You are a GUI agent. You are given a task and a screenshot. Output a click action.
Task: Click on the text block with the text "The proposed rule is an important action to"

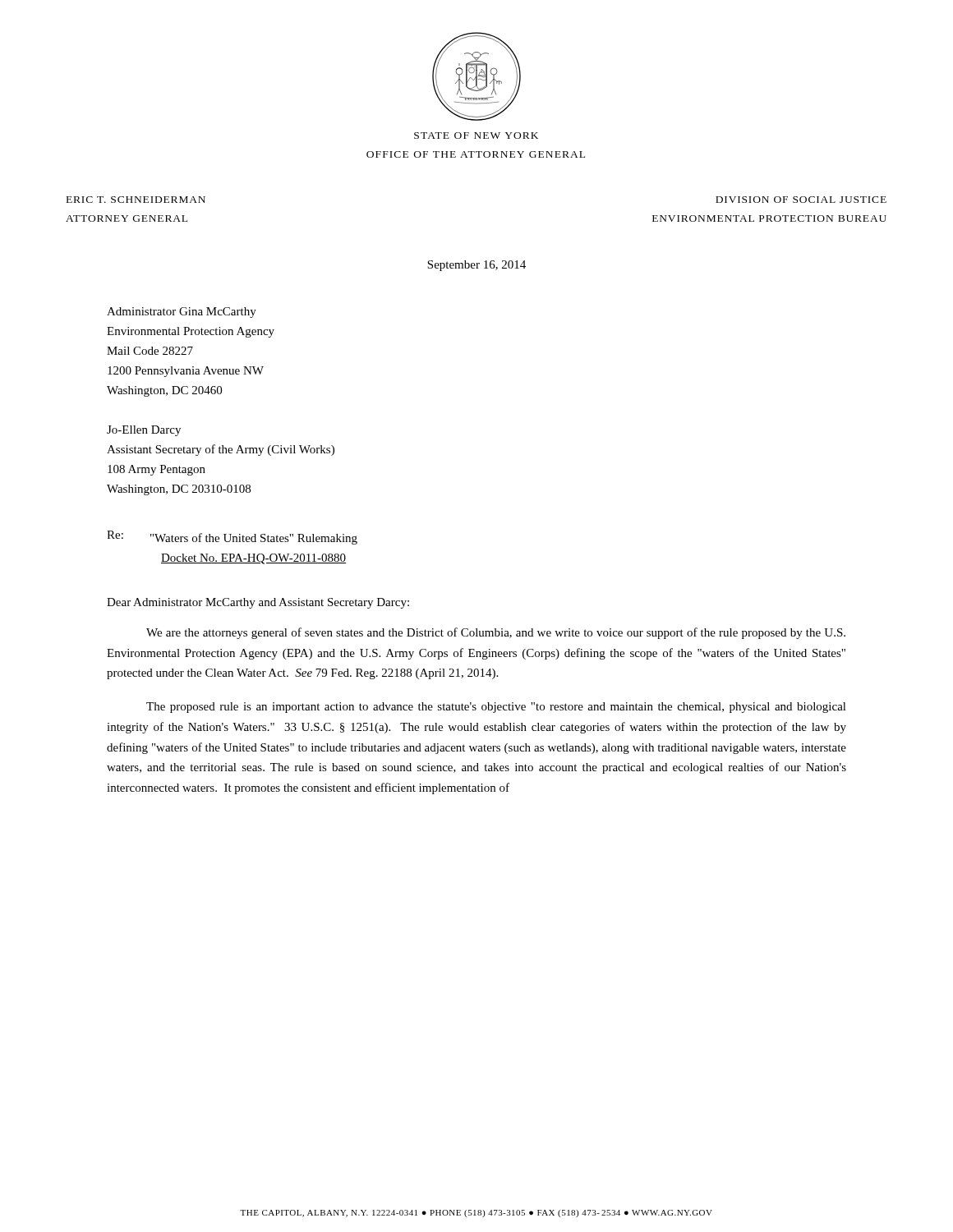click(x=476, y=747)
